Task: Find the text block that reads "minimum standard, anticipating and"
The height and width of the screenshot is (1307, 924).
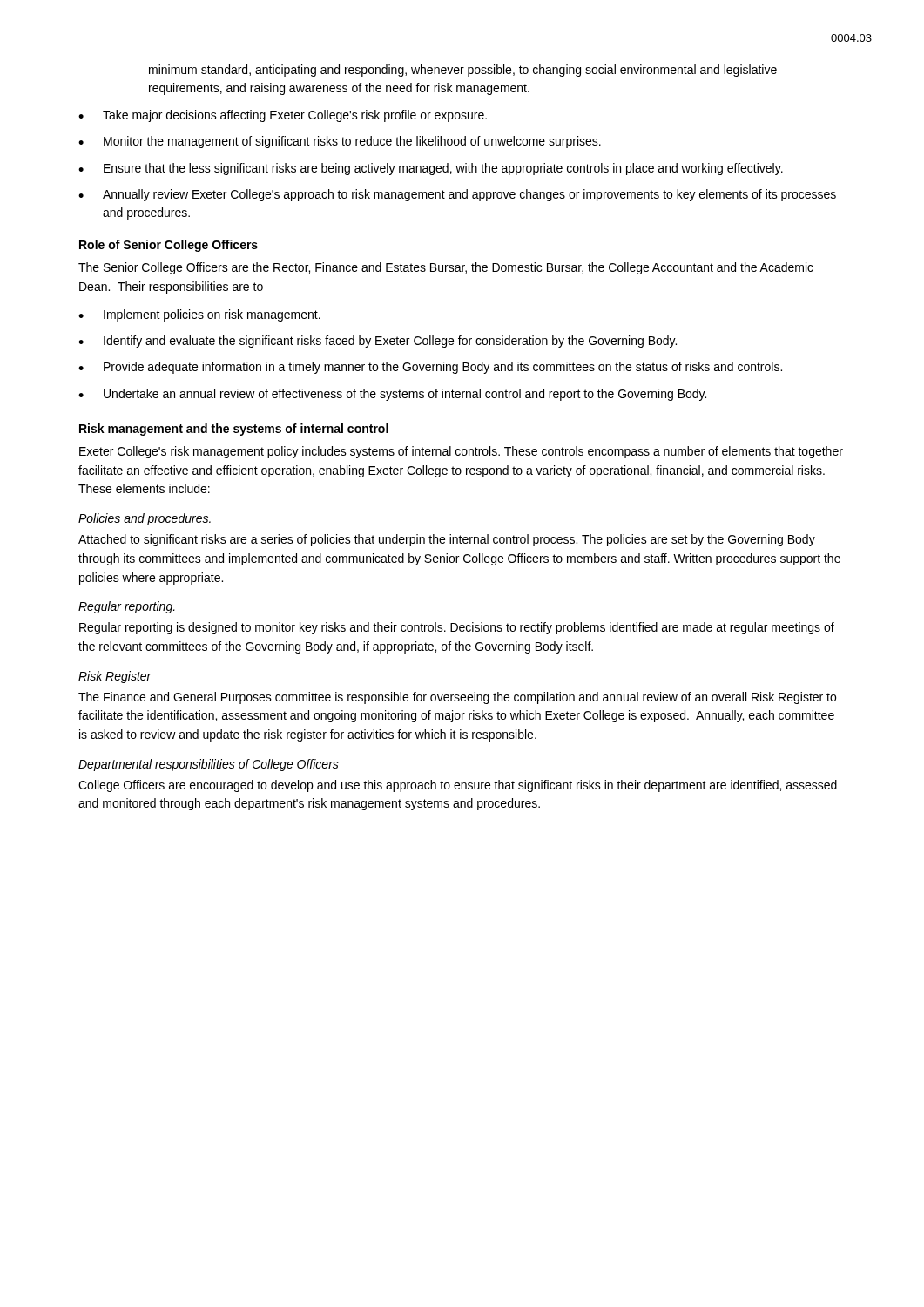Action: (x=463, y=79)
